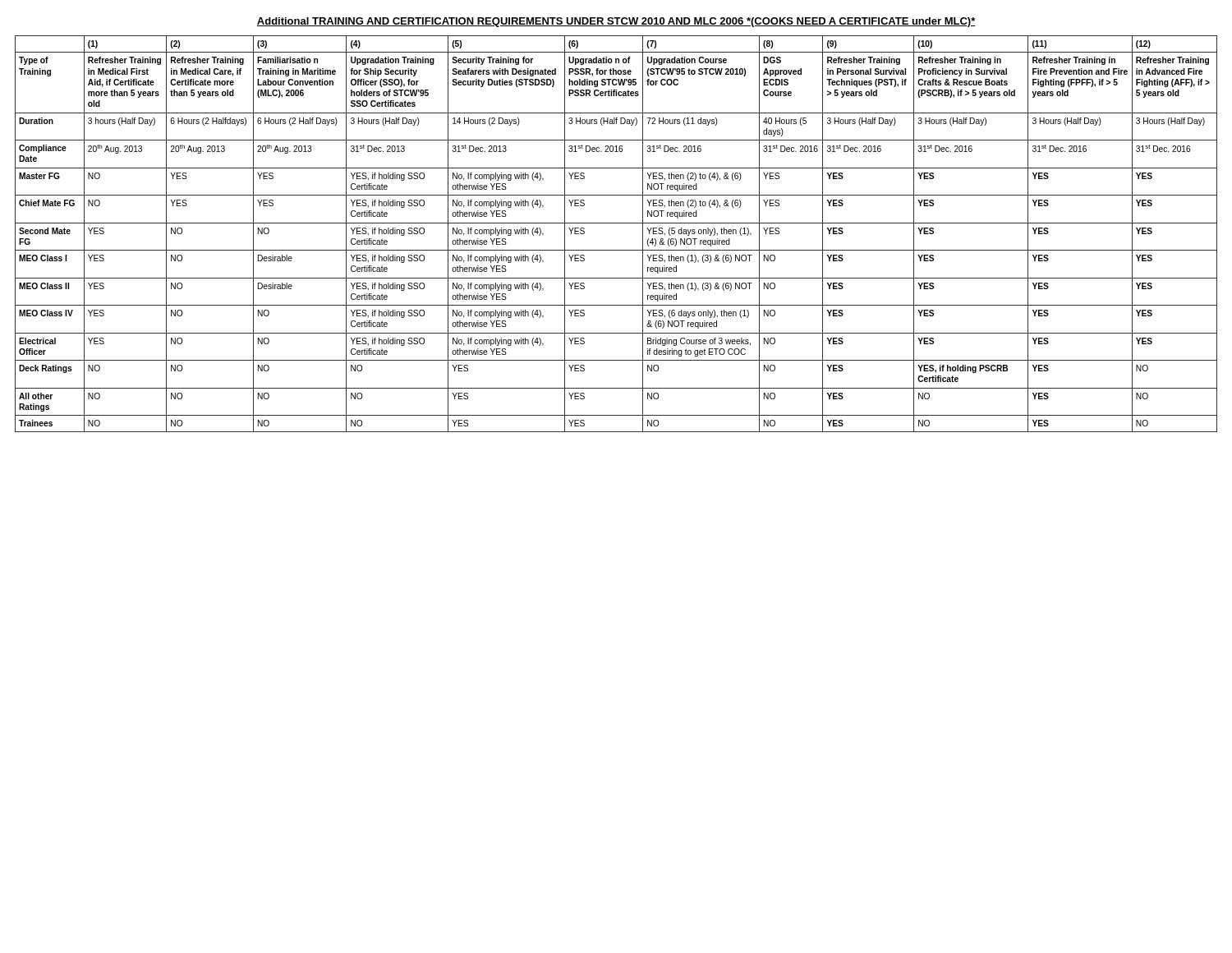The width and height of the screenshot is (1232, 953).
Task: Point to the text starting "Additional TRAINING AND CERTIFICATION REQUIREMENTS"
Action: (x=616, y=21)
